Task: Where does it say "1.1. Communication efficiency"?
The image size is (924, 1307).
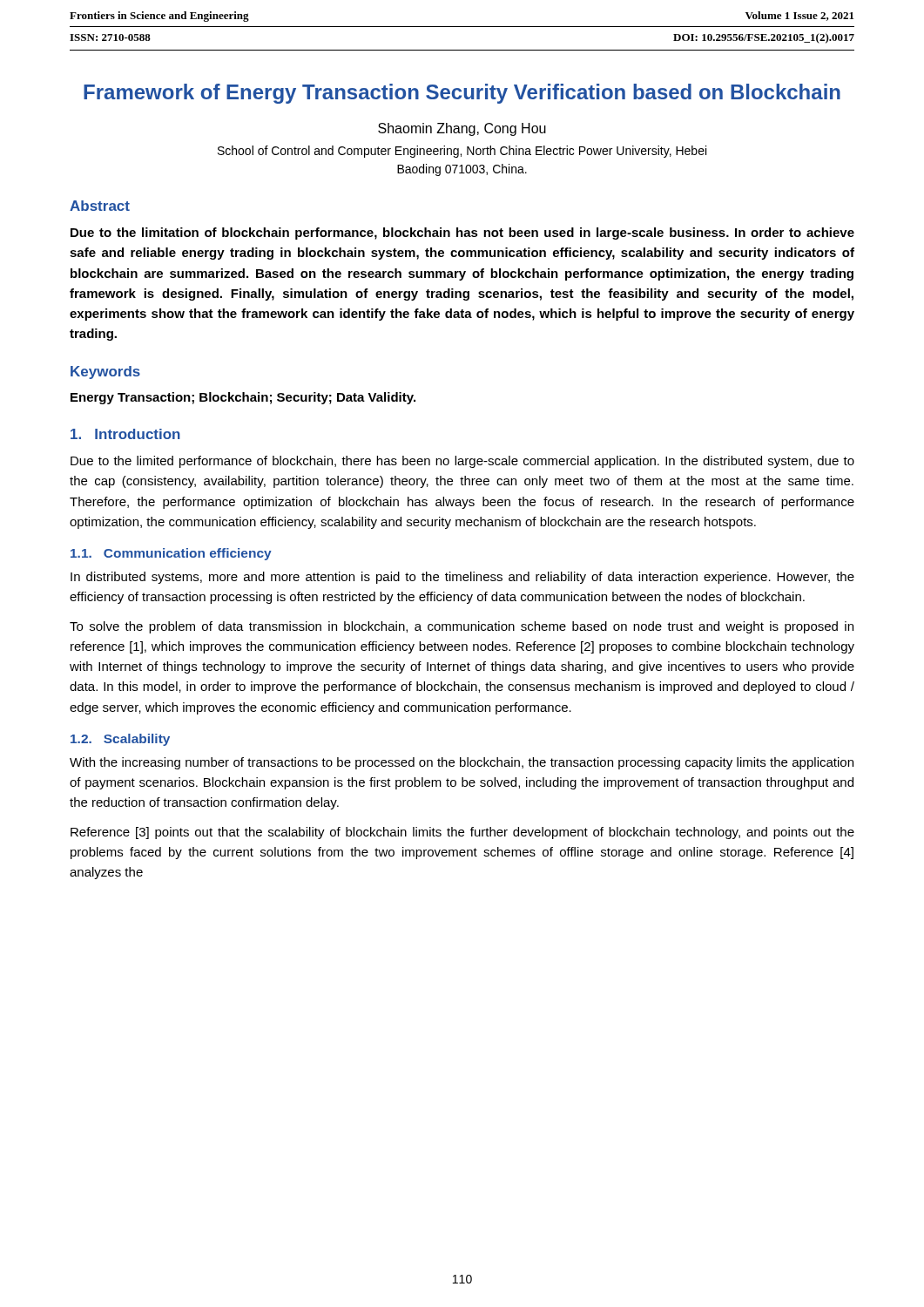Action: pos(171,553)
